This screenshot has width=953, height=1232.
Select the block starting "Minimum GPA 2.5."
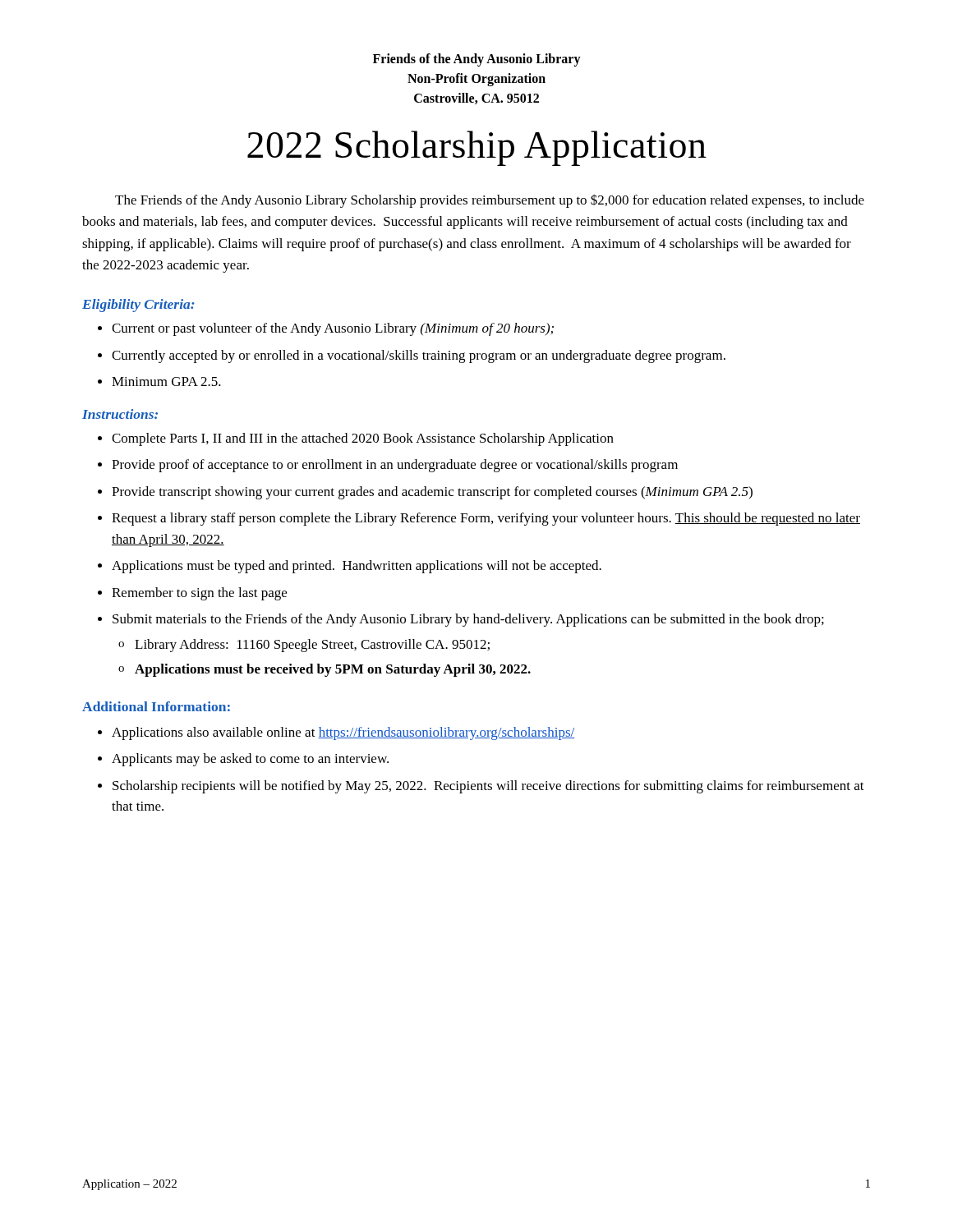coord(167,382)
